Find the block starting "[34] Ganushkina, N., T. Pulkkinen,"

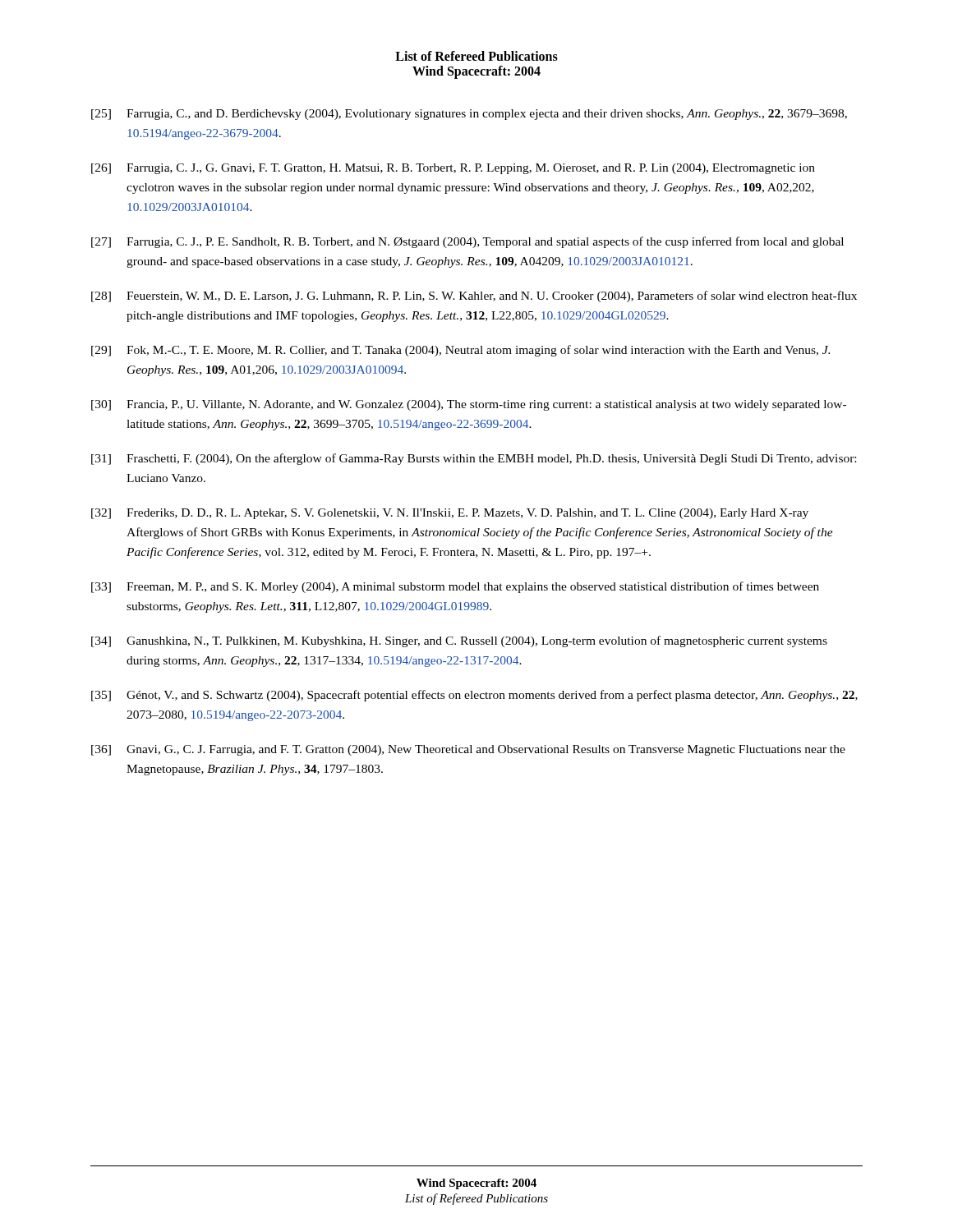(476, 651)
